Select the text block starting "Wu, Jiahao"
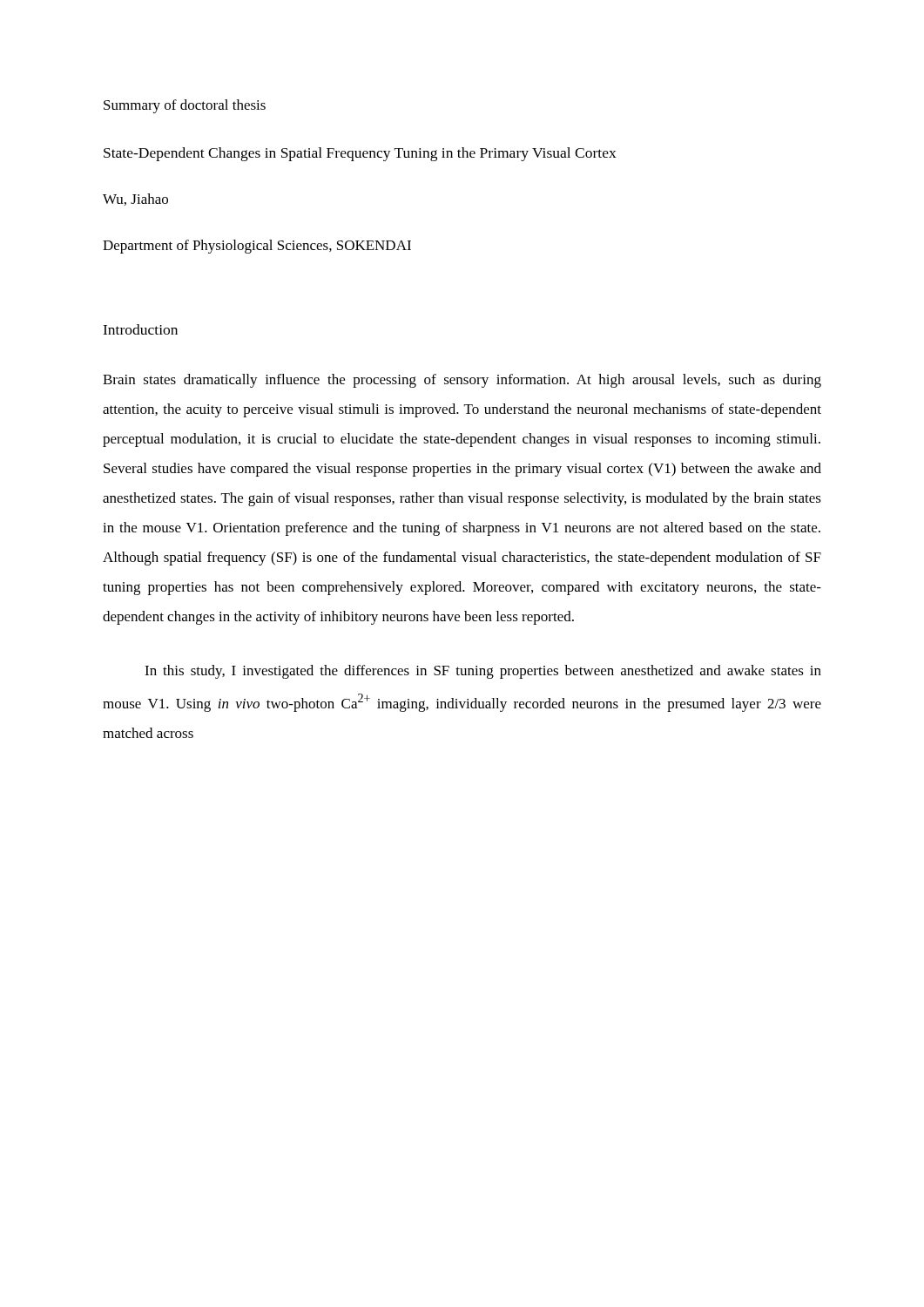The image size is (924, 1307). coord(136,199)
